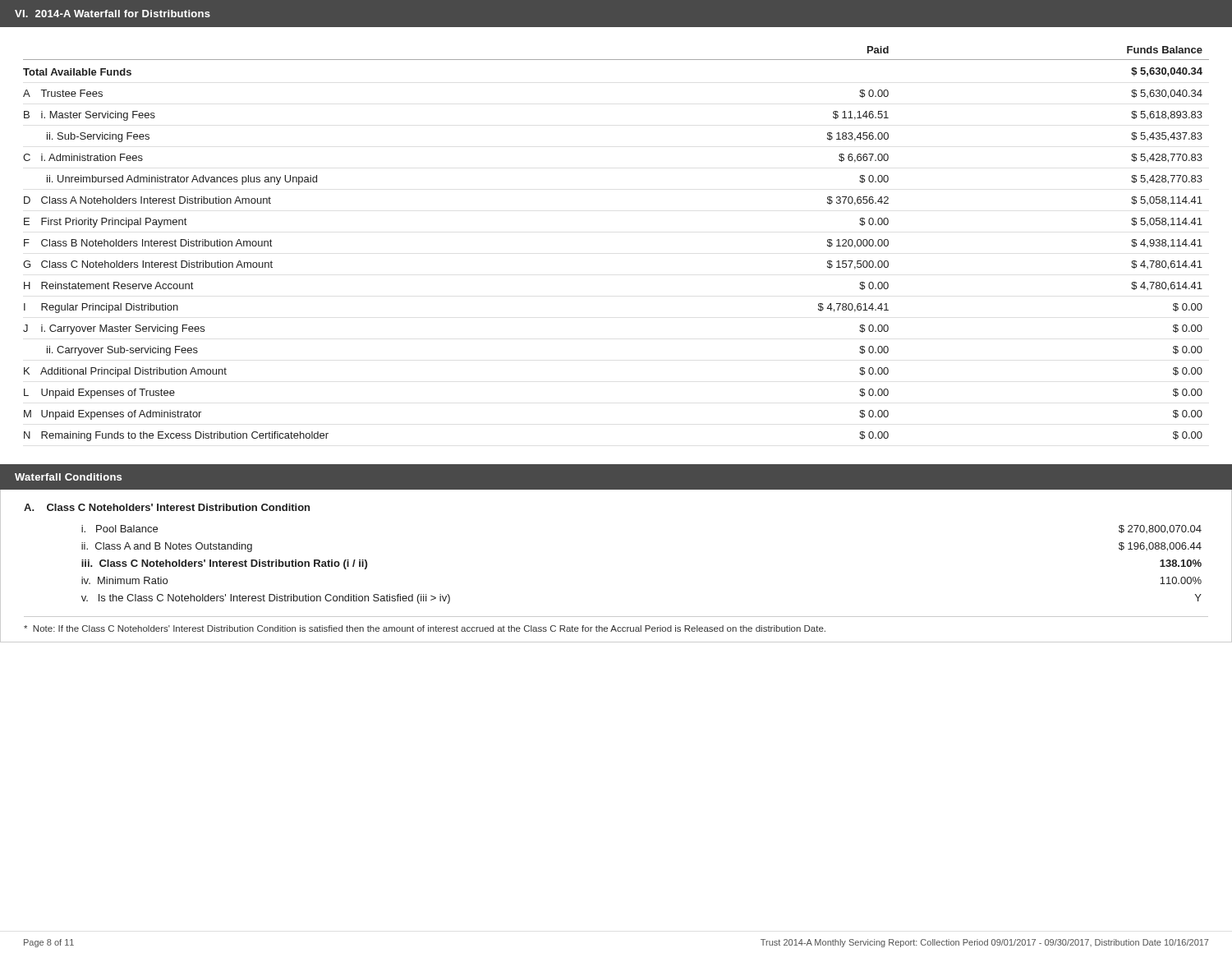Select the section header that reads "Waterfall Conditions"
Screen dimensions: 953x1232
(x=69, y=477)
